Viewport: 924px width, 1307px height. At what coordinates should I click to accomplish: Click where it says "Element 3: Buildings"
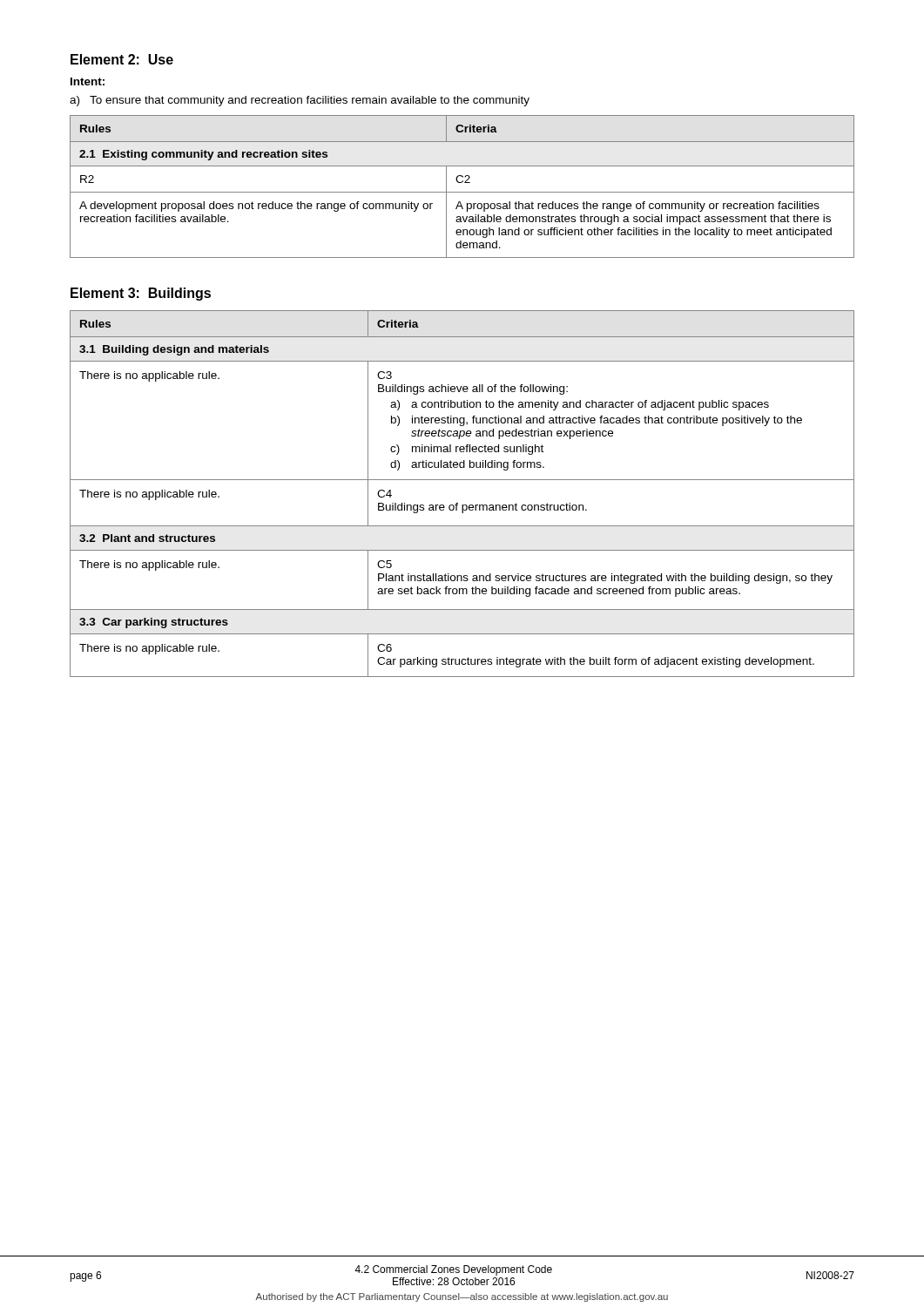[140, 293]
